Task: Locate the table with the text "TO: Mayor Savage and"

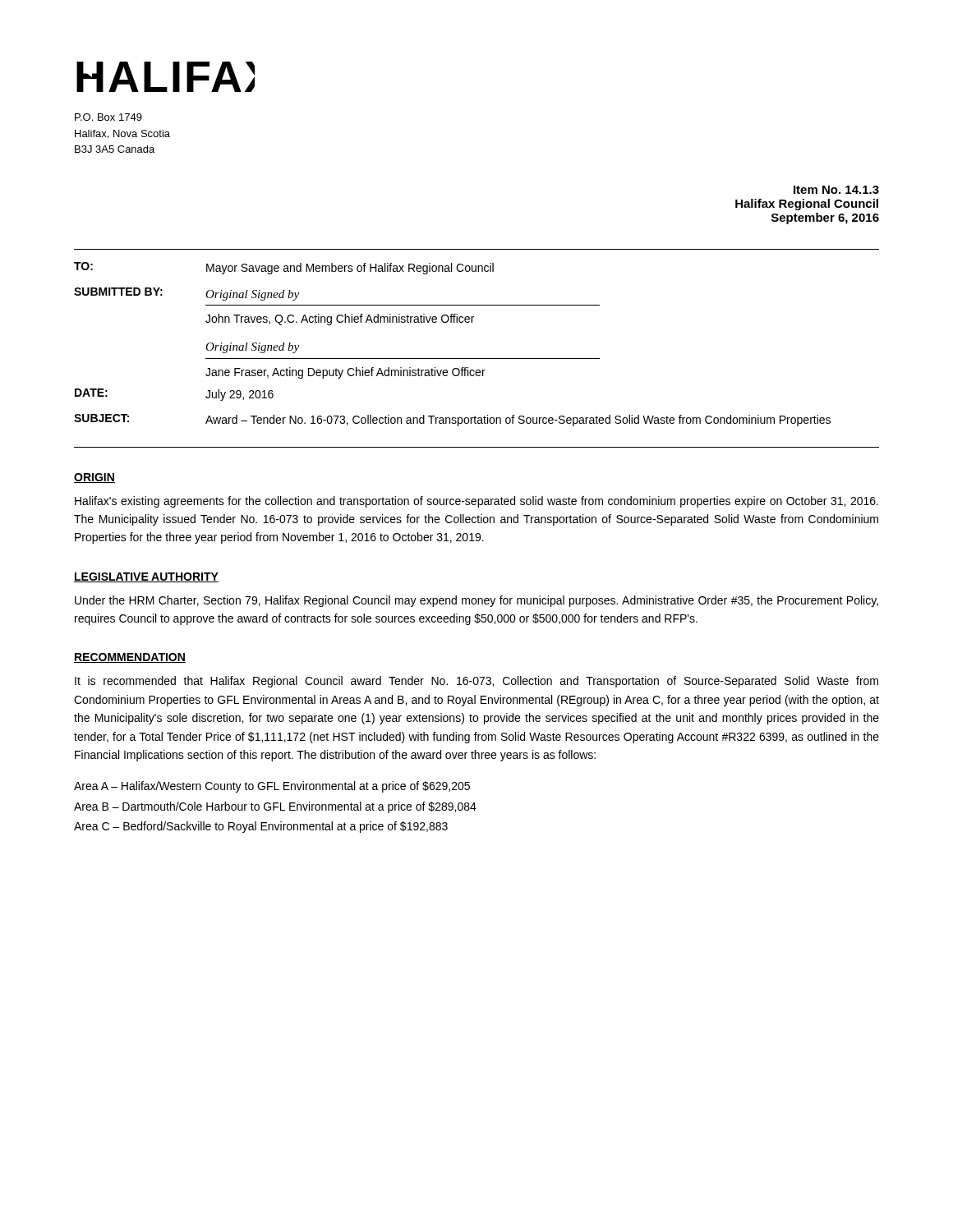Action: (476, 348)
